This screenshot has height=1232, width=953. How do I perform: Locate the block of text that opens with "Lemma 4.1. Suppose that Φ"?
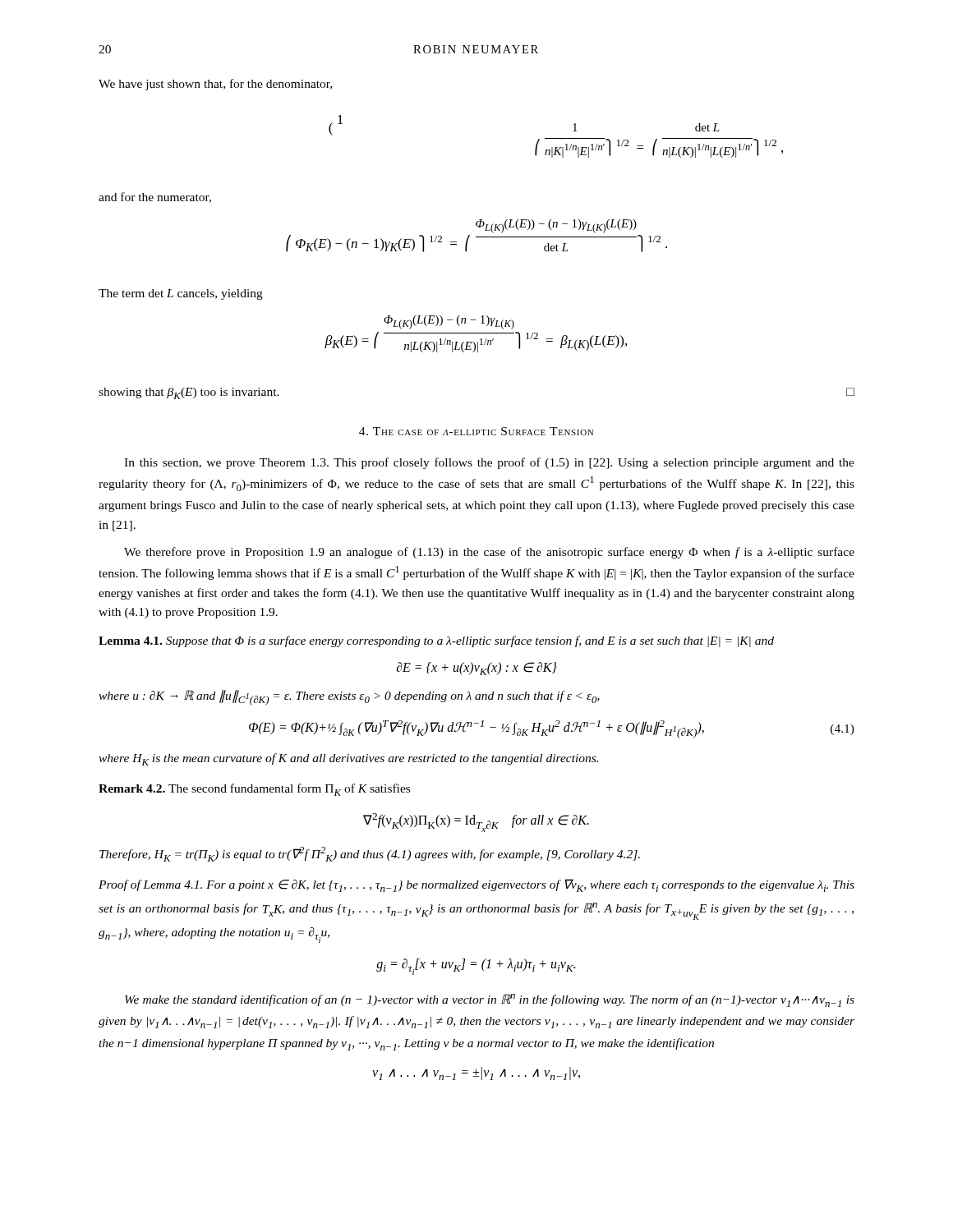[x=476, y=701]
